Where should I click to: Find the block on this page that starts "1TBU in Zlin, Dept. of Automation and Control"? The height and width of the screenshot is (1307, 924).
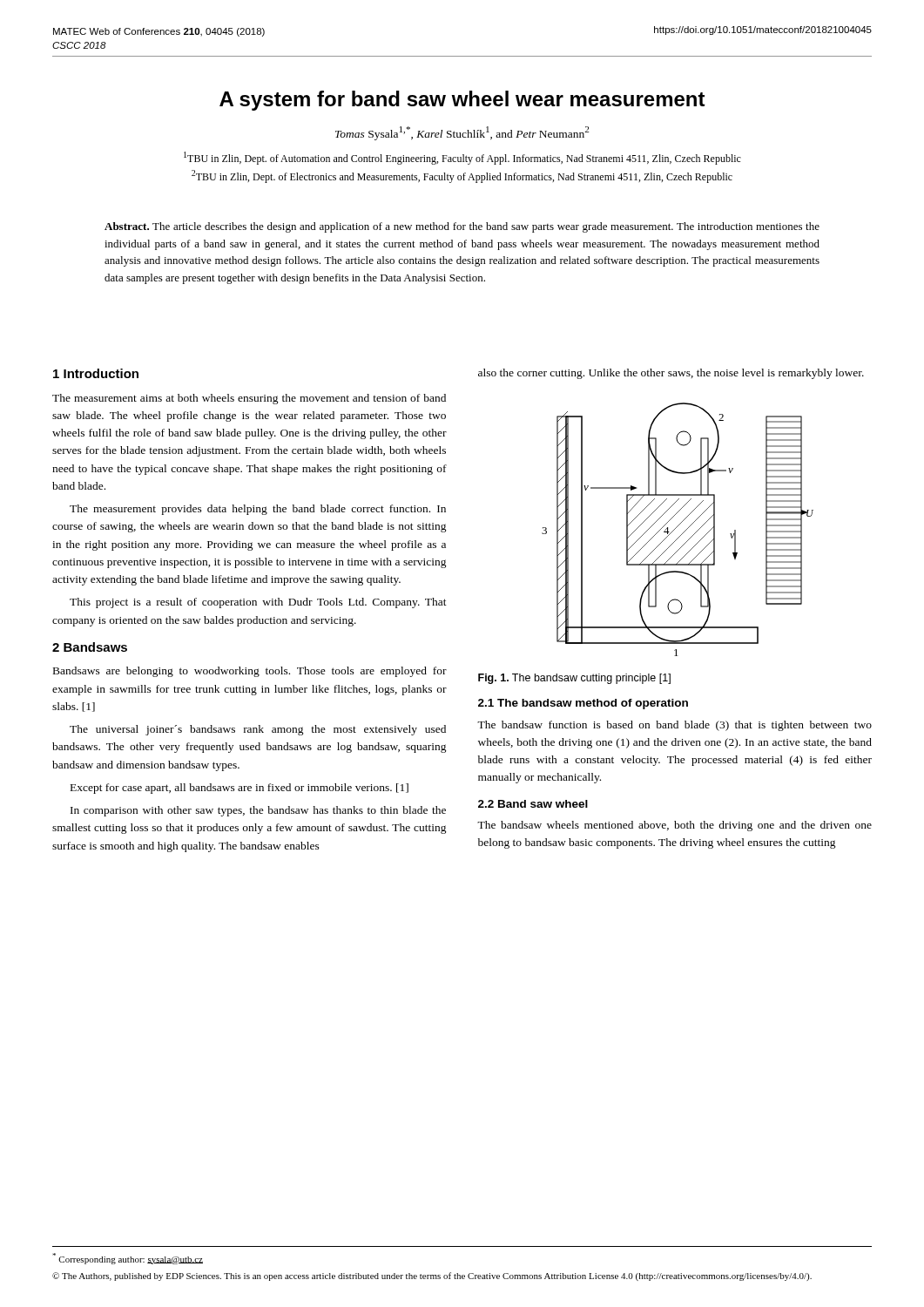pos(462,166)
